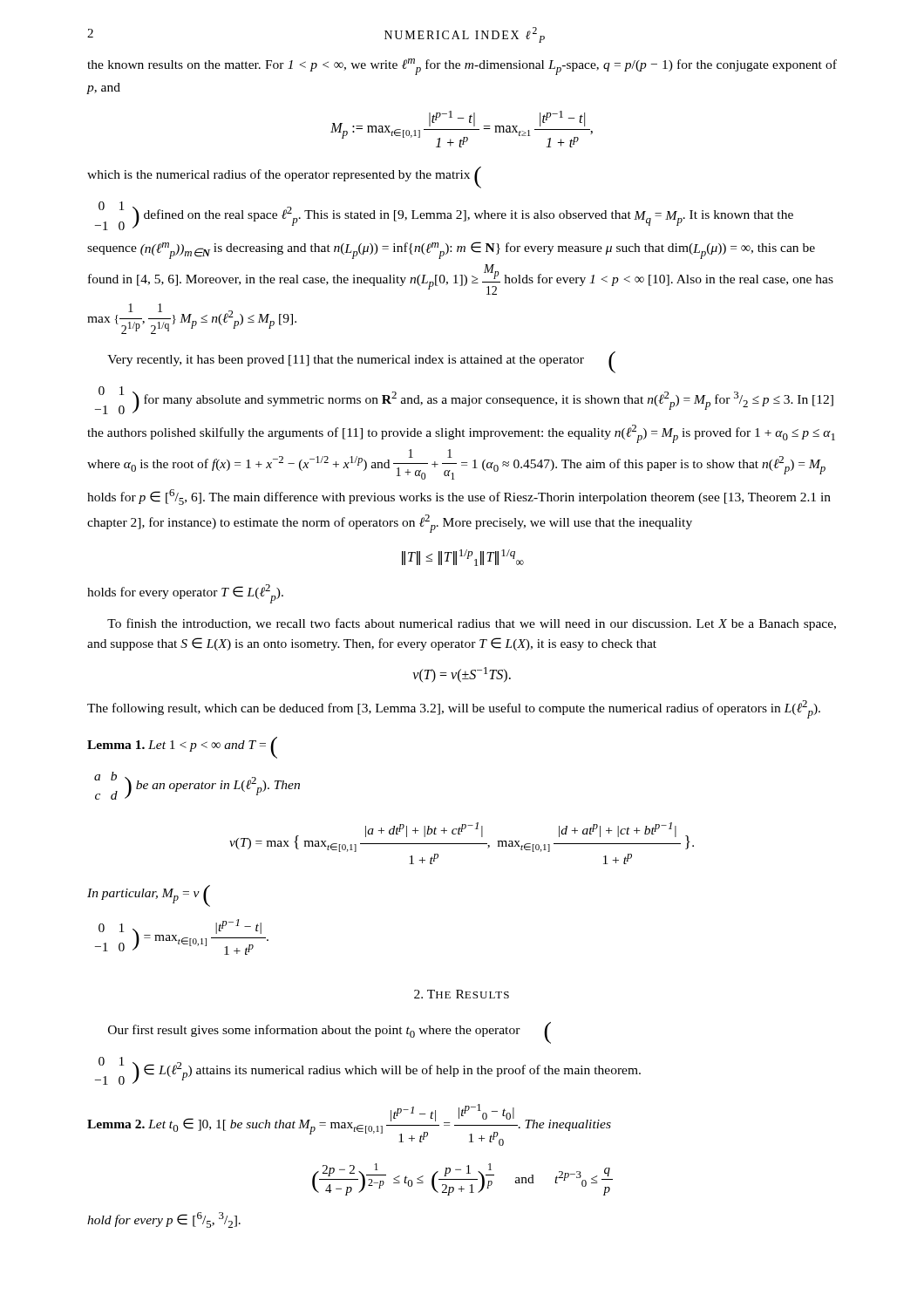Screen dimensions: 1308x924
Task: Select the text starting "hold for every p ∈ [6/5, 3/2]."
Action: pos(164,1220)
